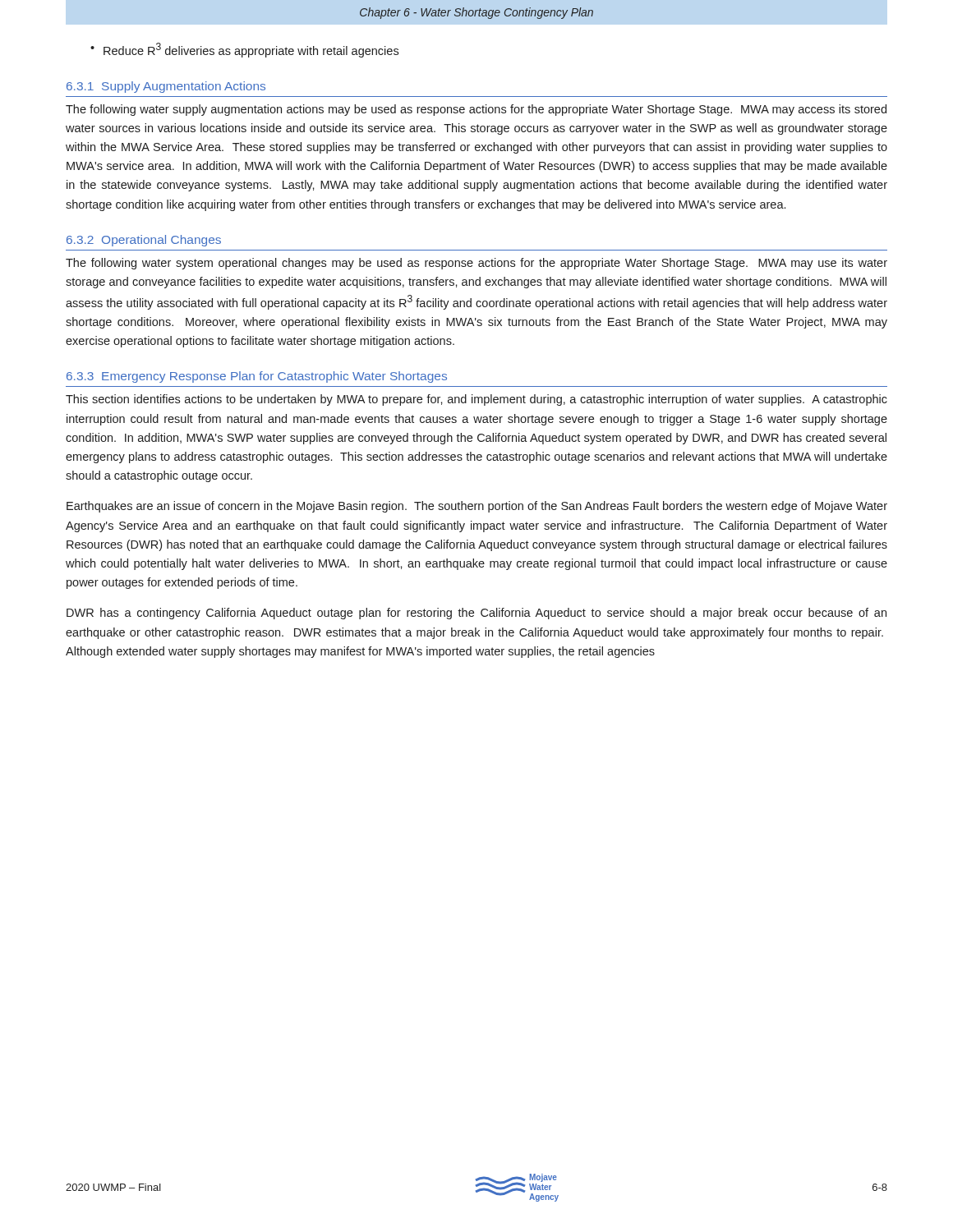The height and width of the screenshot is (1232, 953).
Task: Navigate to the block starting "This section identifies"
Action: (x=476, y=438)
